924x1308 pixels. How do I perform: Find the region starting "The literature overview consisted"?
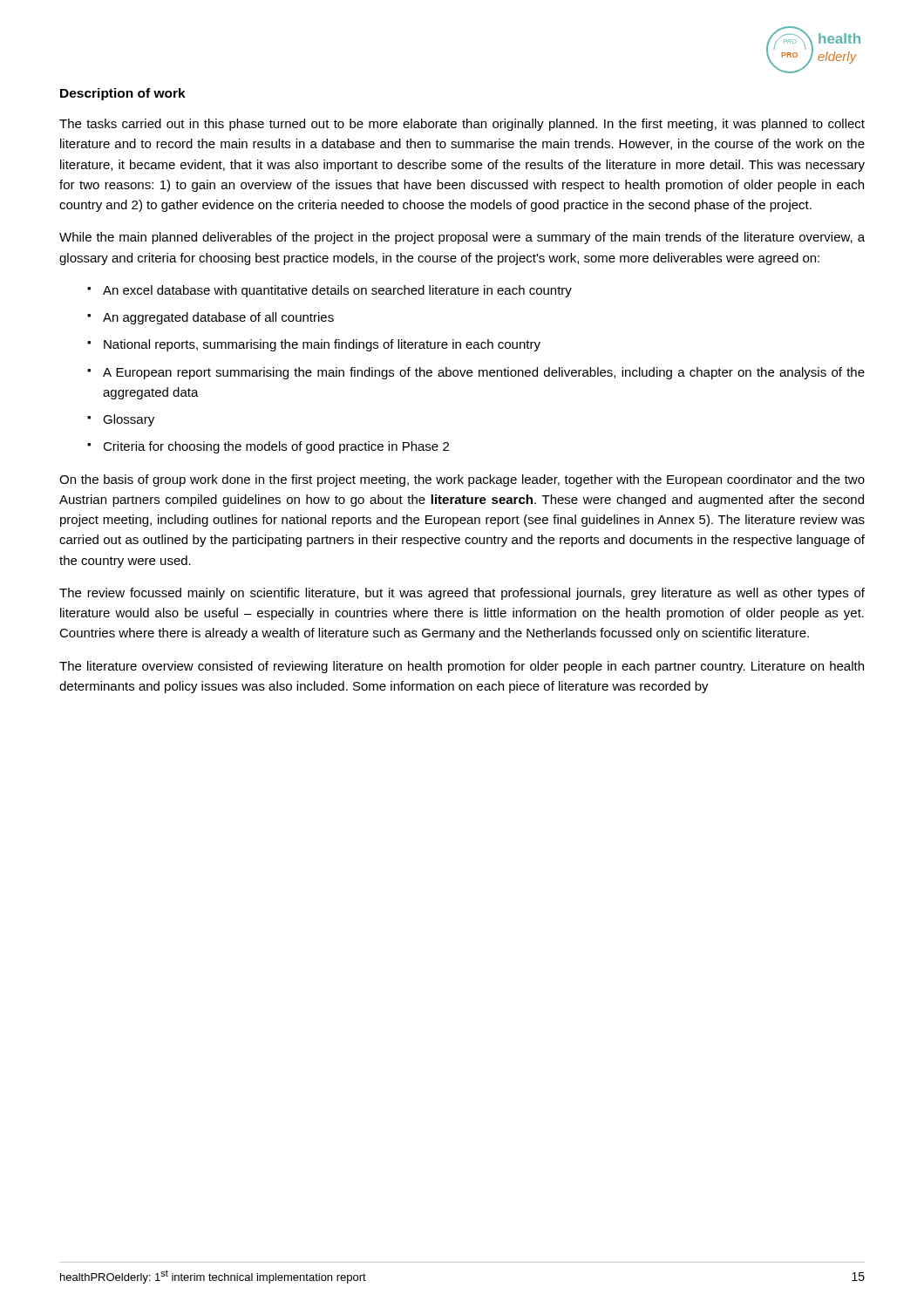click(462, 675)
